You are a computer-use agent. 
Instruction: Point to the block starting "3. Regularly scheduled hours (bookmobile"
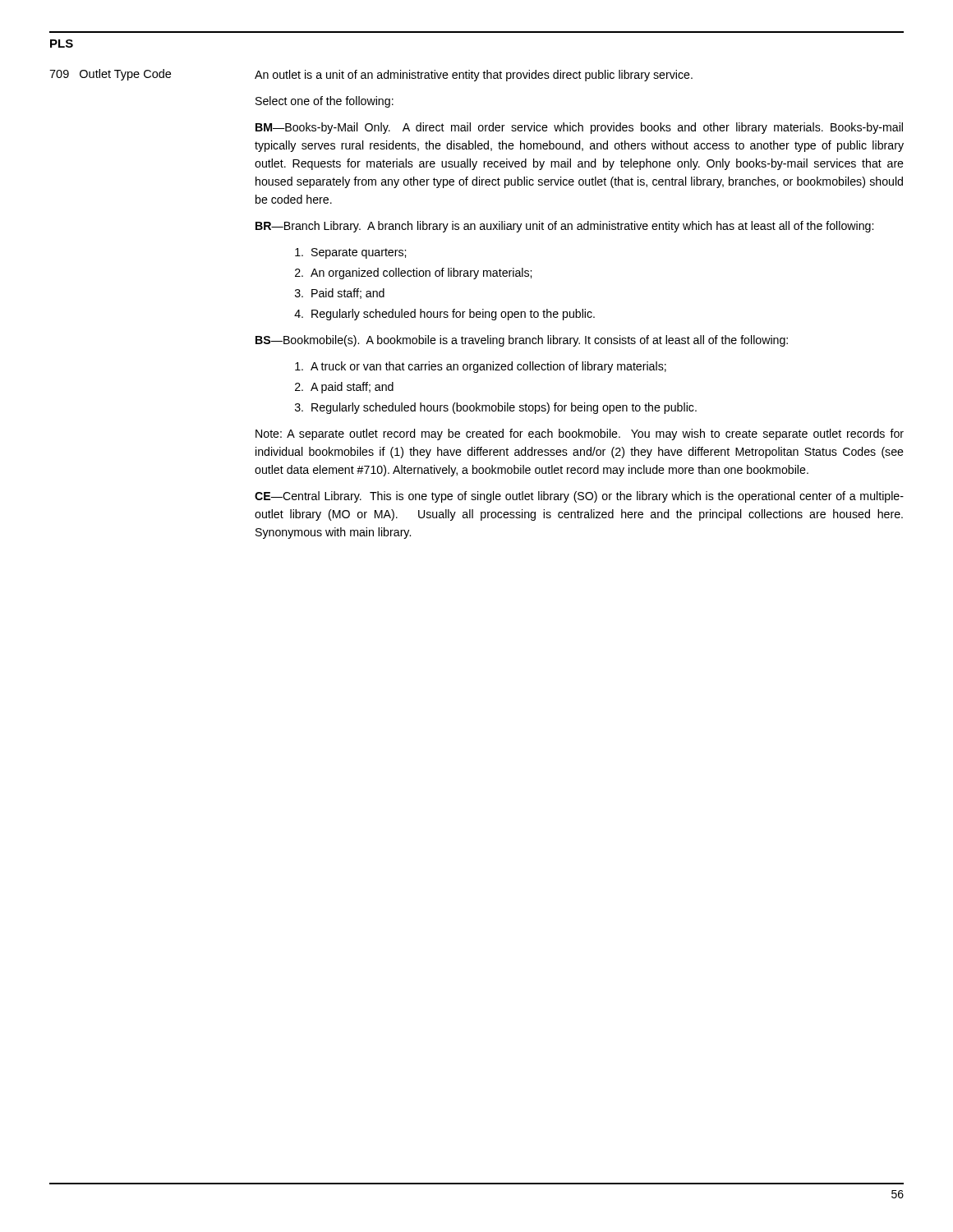[x=592, y=407]
